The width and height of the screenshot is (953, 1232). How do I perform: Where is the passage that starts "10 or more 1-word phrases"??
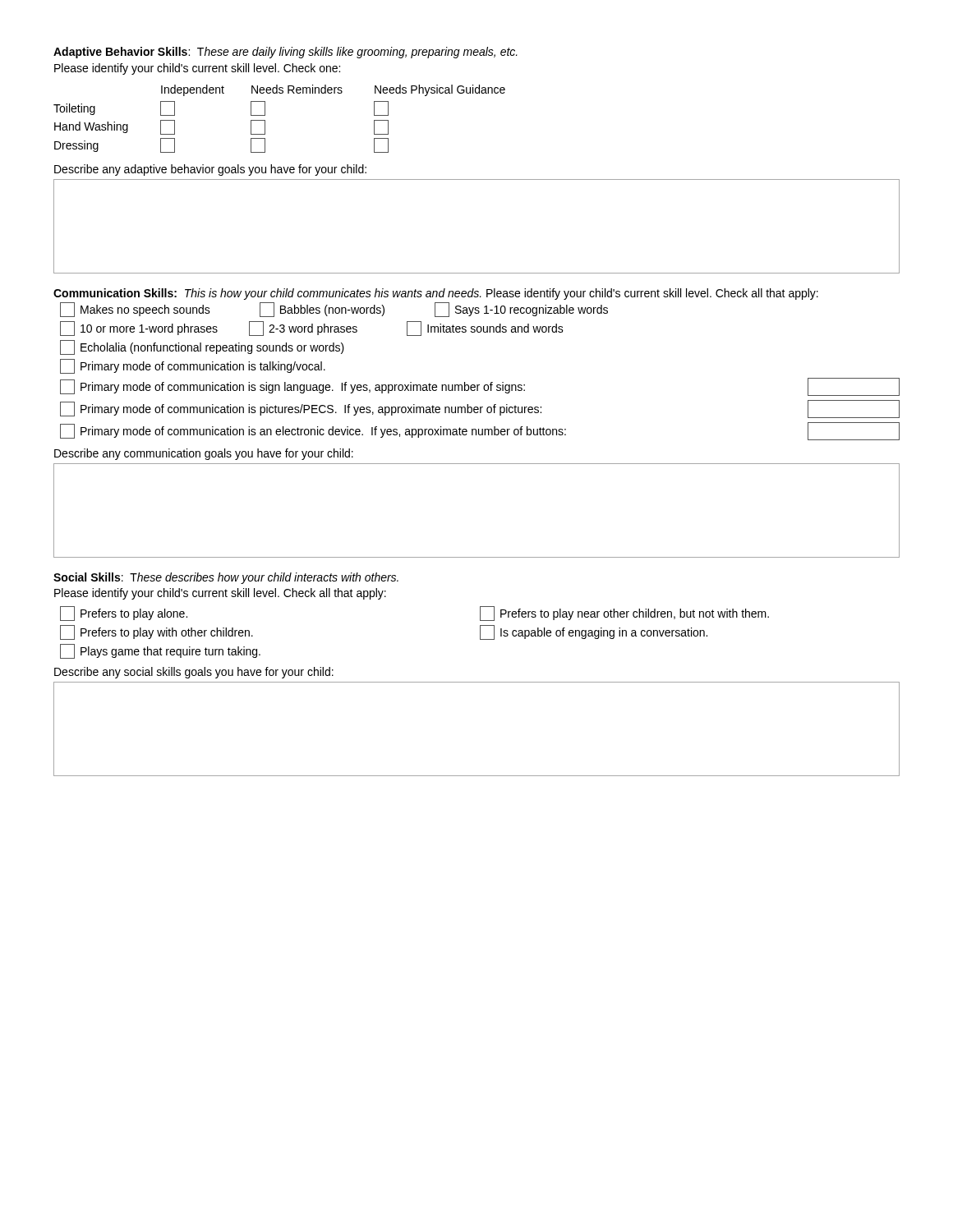click(x=312, y=328)
